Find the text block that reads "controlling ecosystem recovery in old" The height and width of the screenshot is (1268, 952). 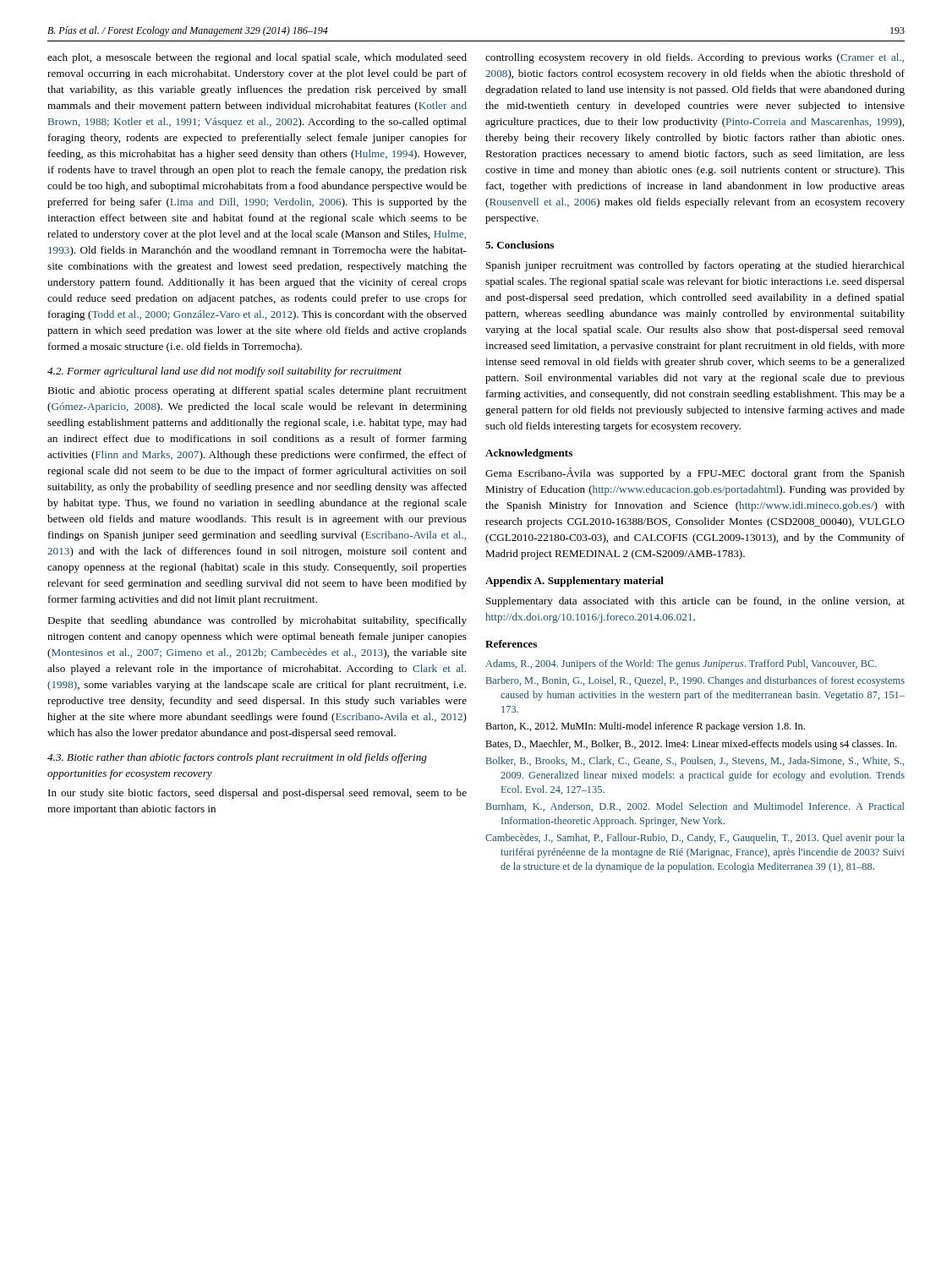695,137
